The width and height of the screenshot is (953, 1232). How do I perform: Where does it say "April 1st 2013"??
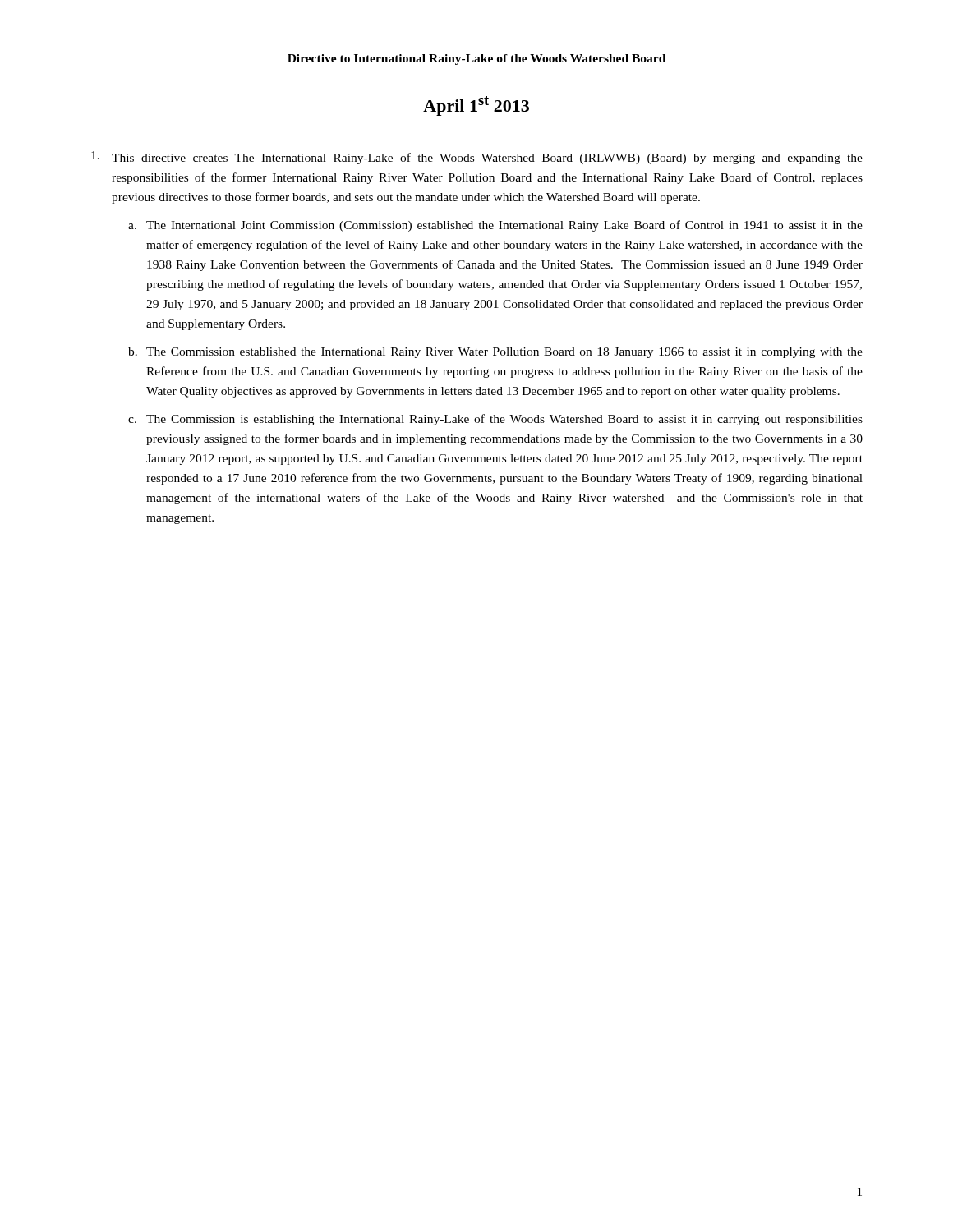pyautogui.click(x=476, y=104)
